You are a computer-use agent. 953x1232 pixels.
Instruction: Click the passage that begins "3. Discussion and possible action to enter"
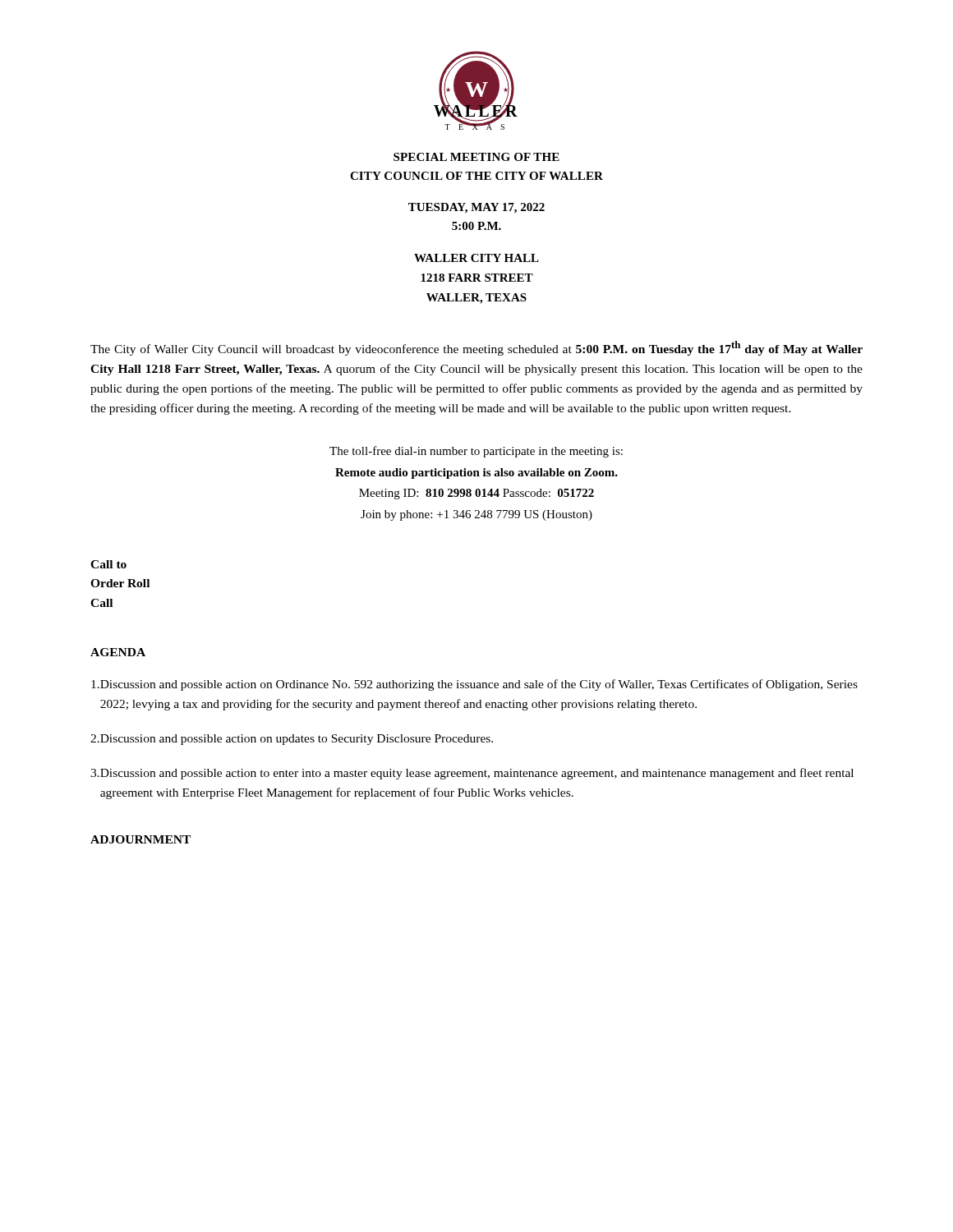[x=476, y=783]
